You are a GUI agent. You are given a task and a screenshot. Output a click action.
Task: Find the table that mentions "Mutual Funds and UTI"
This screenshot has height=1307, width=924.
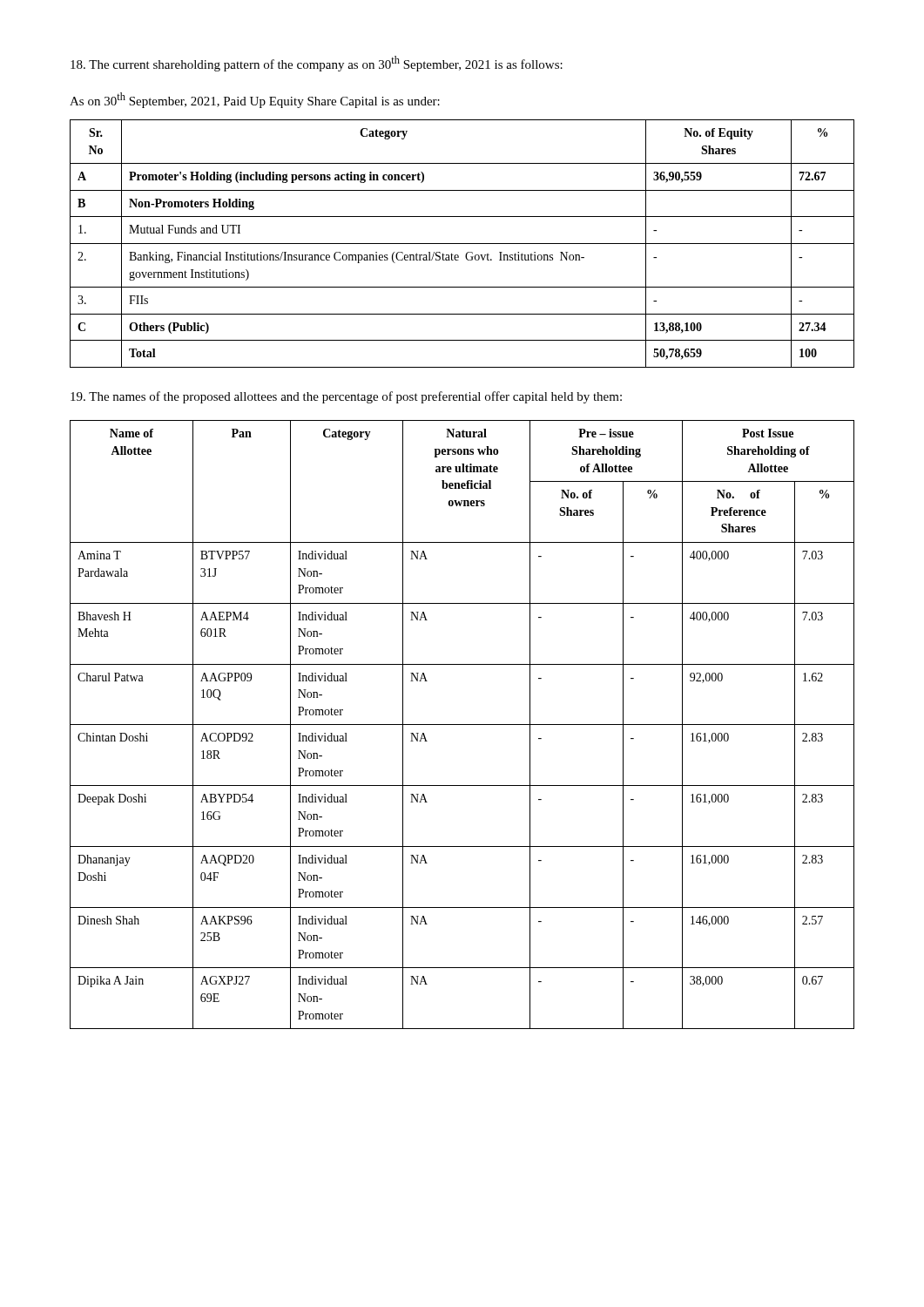(462, 243)
